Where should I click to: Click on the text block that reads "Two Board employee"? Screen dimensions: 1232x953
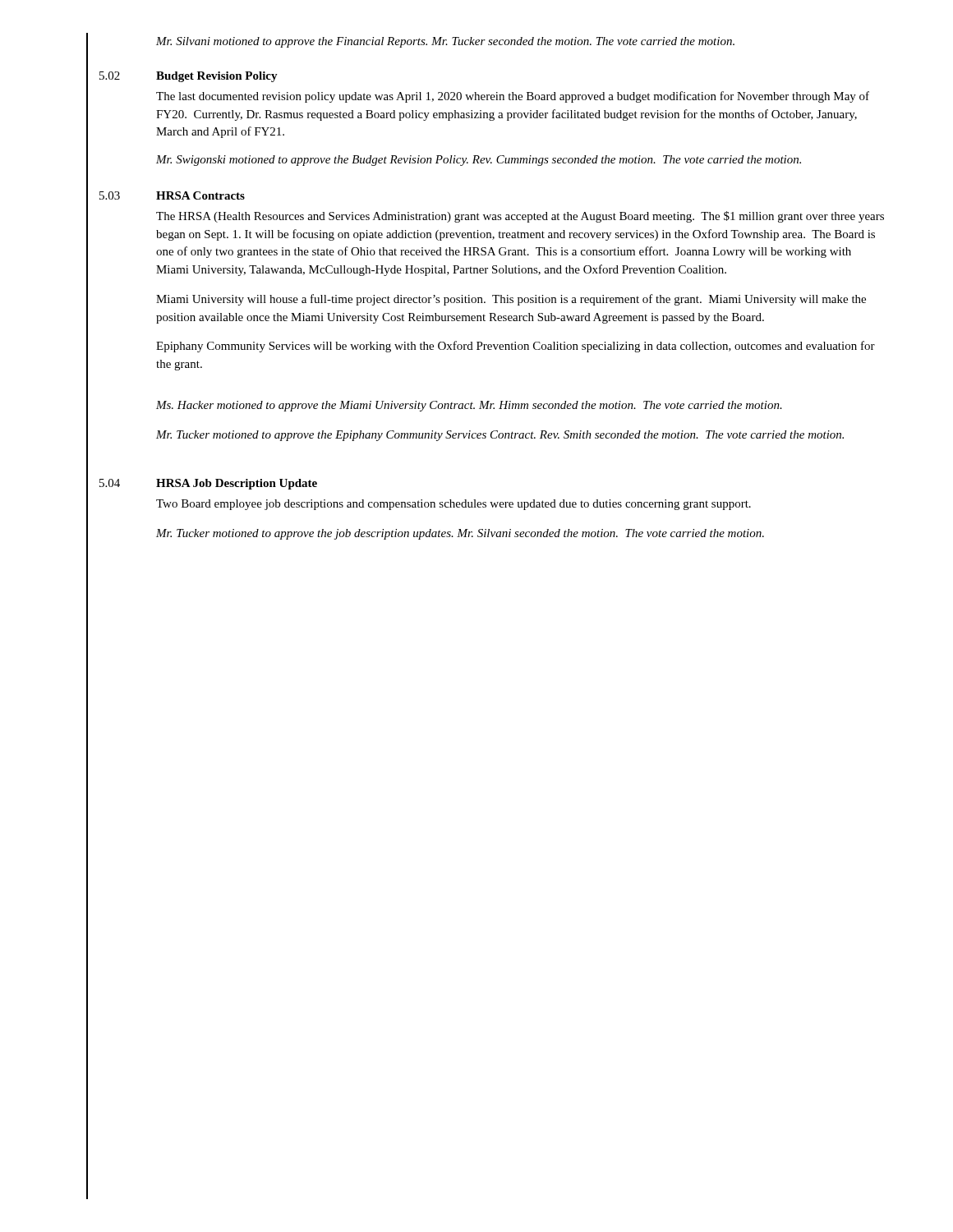click(x=454, y=504)
